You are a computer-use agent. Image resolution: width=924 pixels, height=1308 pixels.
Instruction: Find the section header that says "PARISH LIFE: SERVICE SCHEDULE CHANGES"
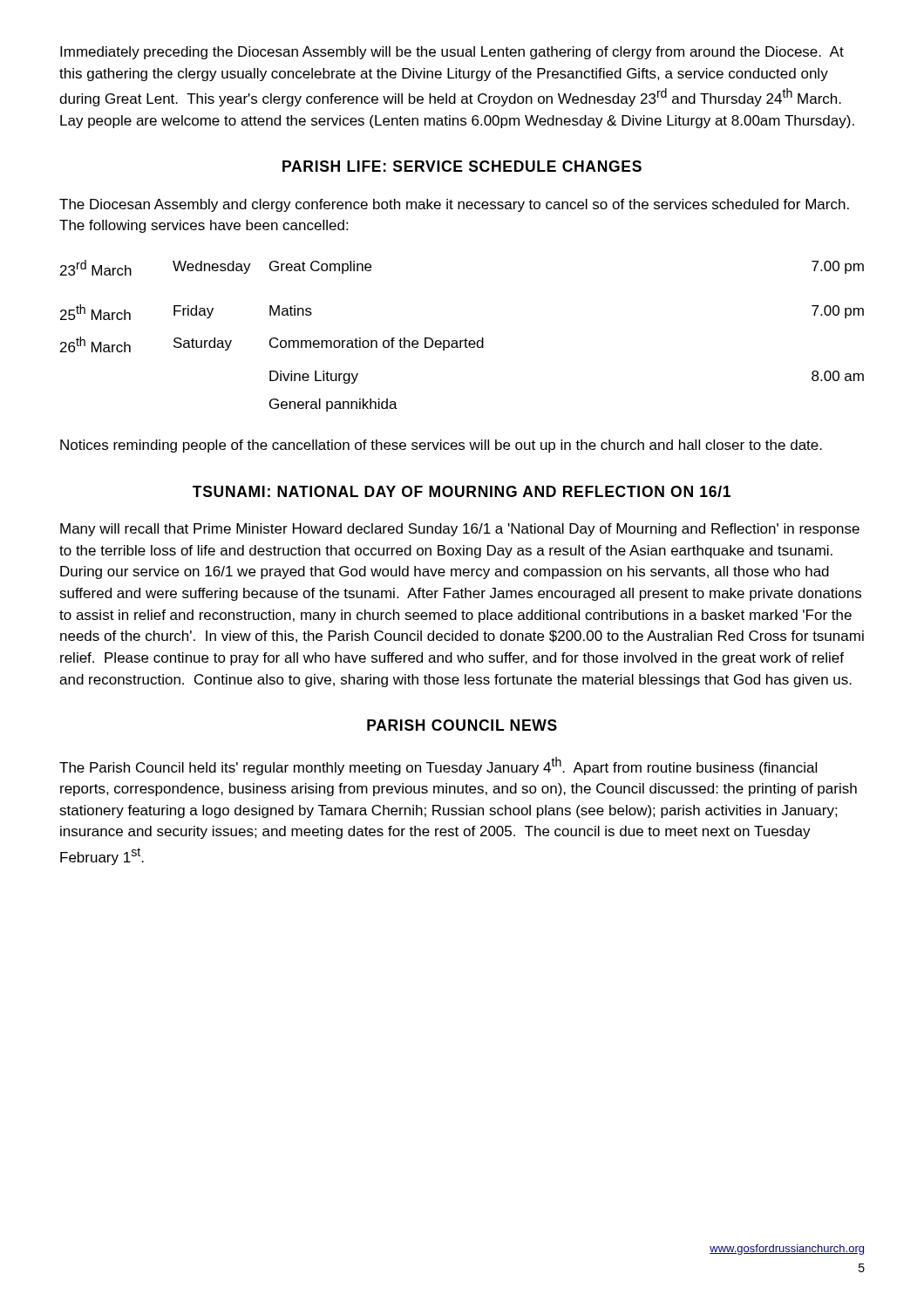[x=462, y=167]
